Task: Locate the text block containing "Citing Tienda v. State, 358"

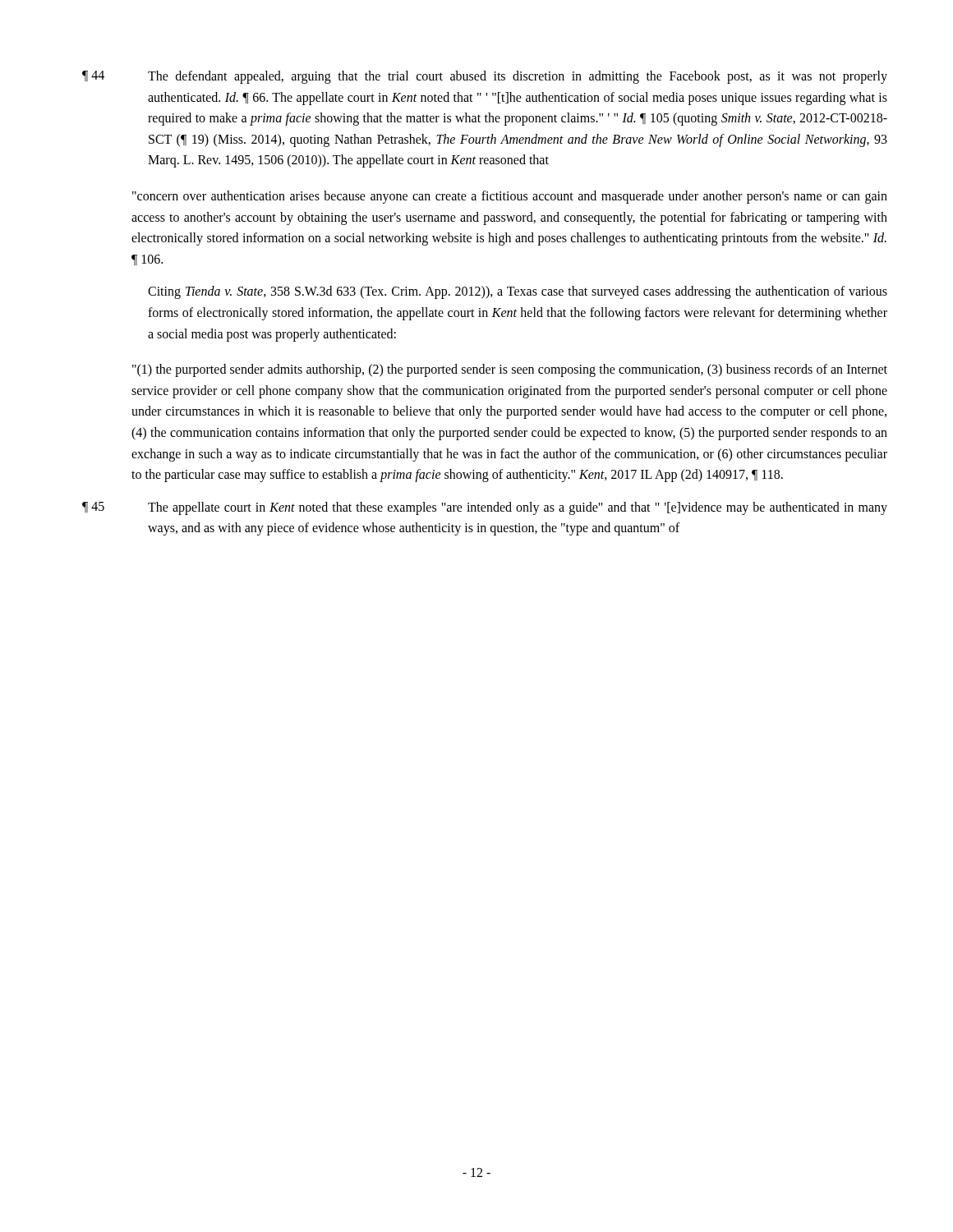Action: (x=518, y=312)
